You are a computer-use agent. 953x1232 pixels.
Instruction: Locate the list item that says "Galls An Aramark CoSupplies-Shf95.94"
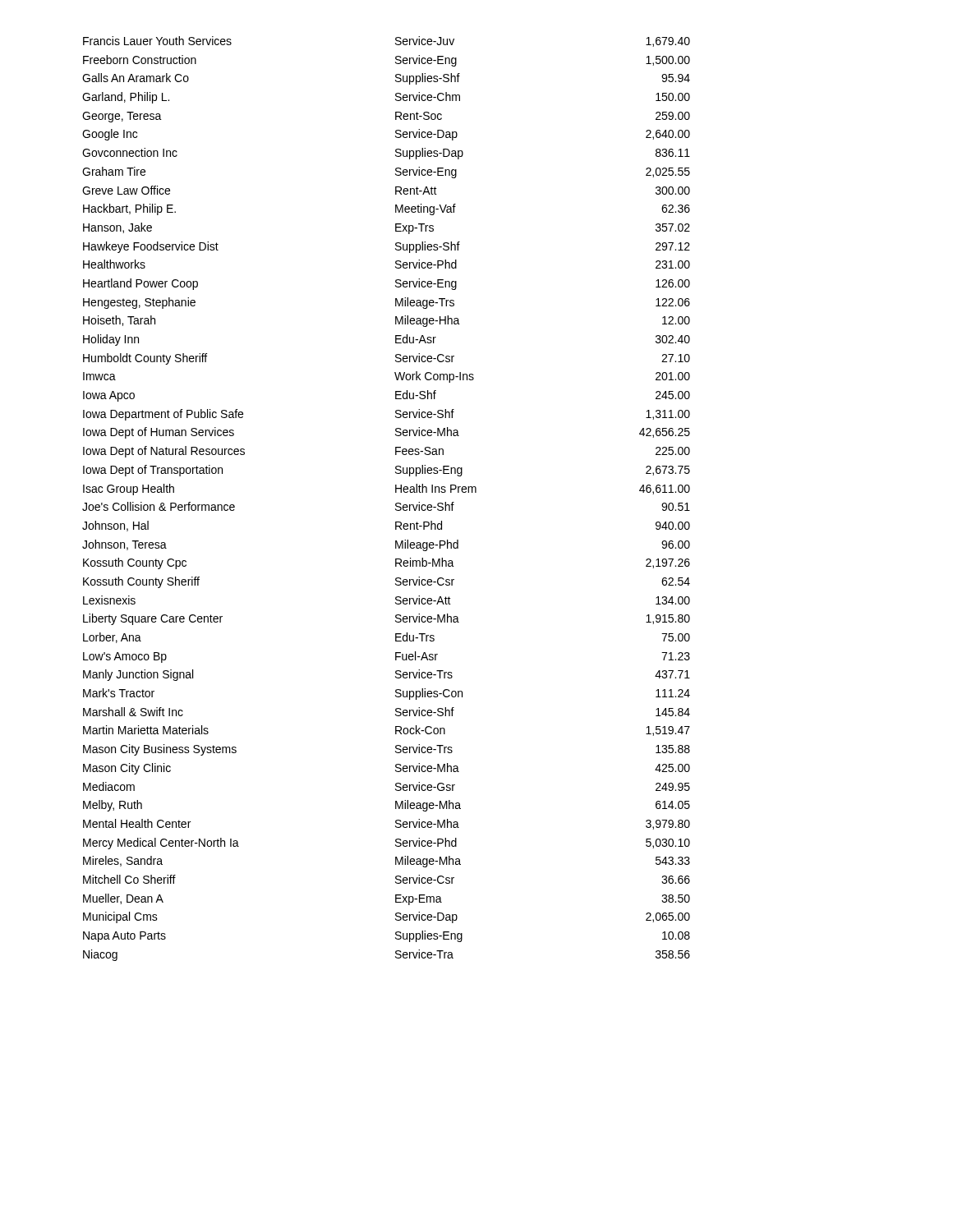[x=386, y=79]
